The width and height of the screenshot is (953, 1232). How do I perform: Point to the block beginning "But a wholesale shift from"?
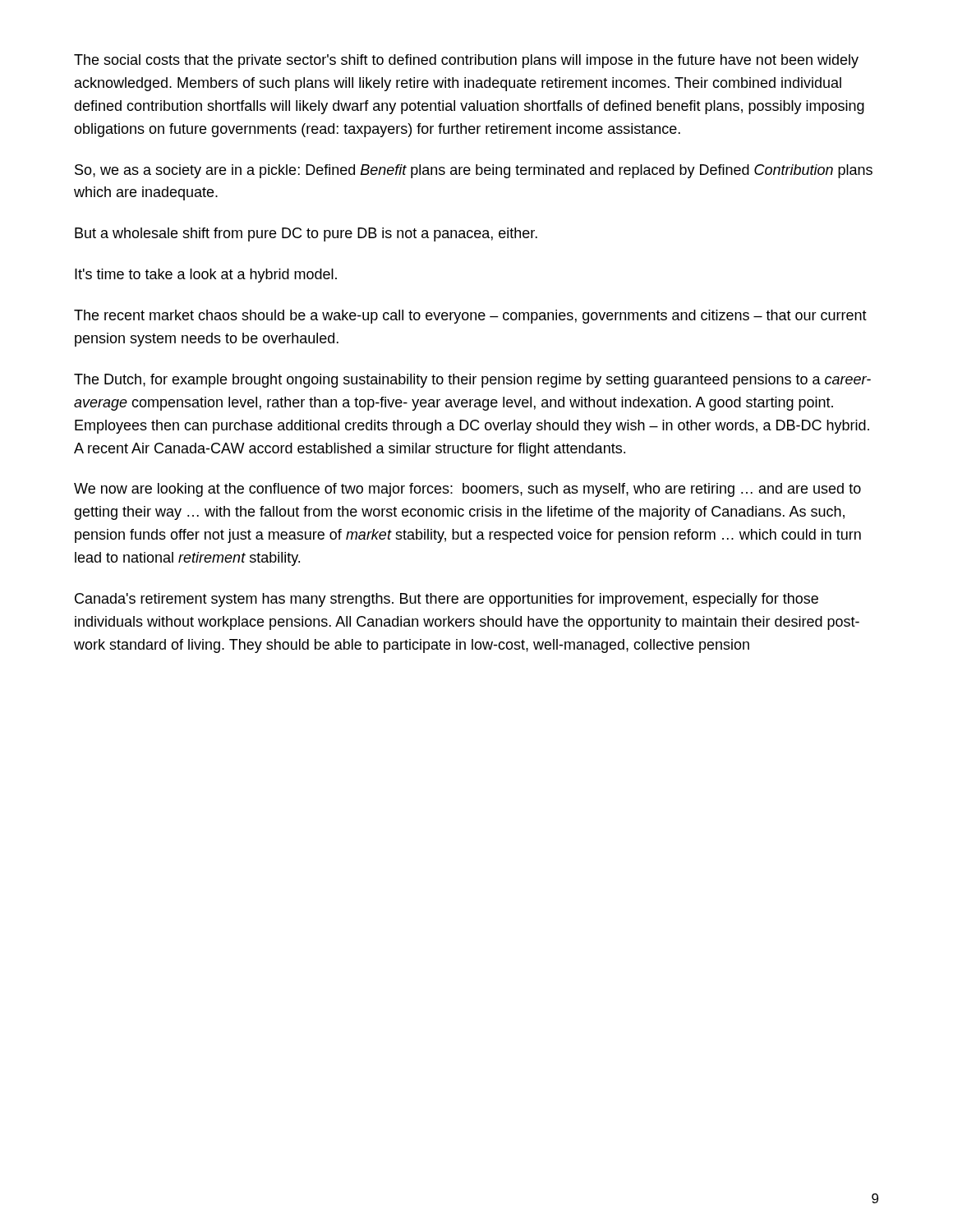click(x=306, y=234)
